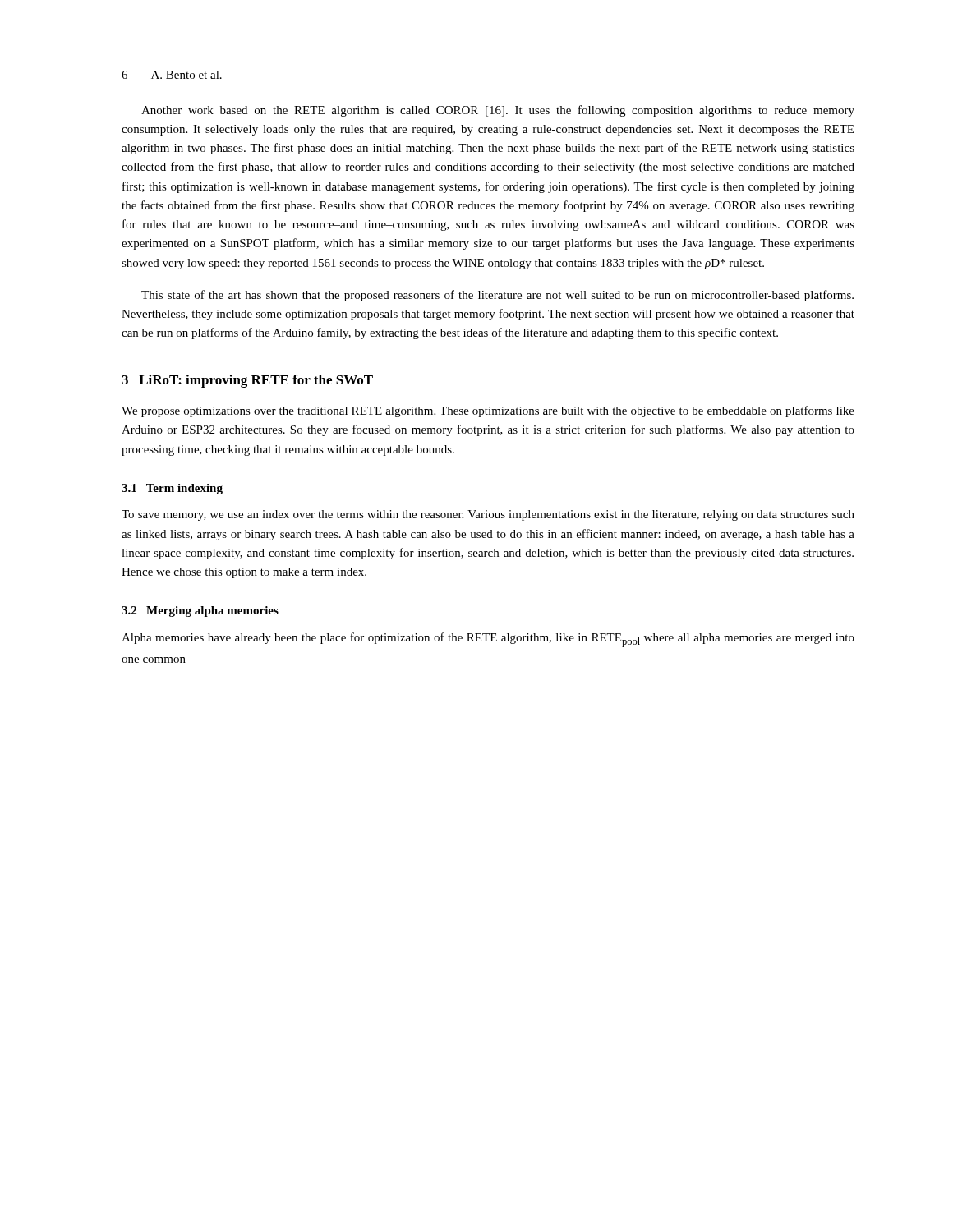Screen dimensions: 1232x953
Task: Click on the block starting "Alpha memories have"
Action: [x=488, y=648]
